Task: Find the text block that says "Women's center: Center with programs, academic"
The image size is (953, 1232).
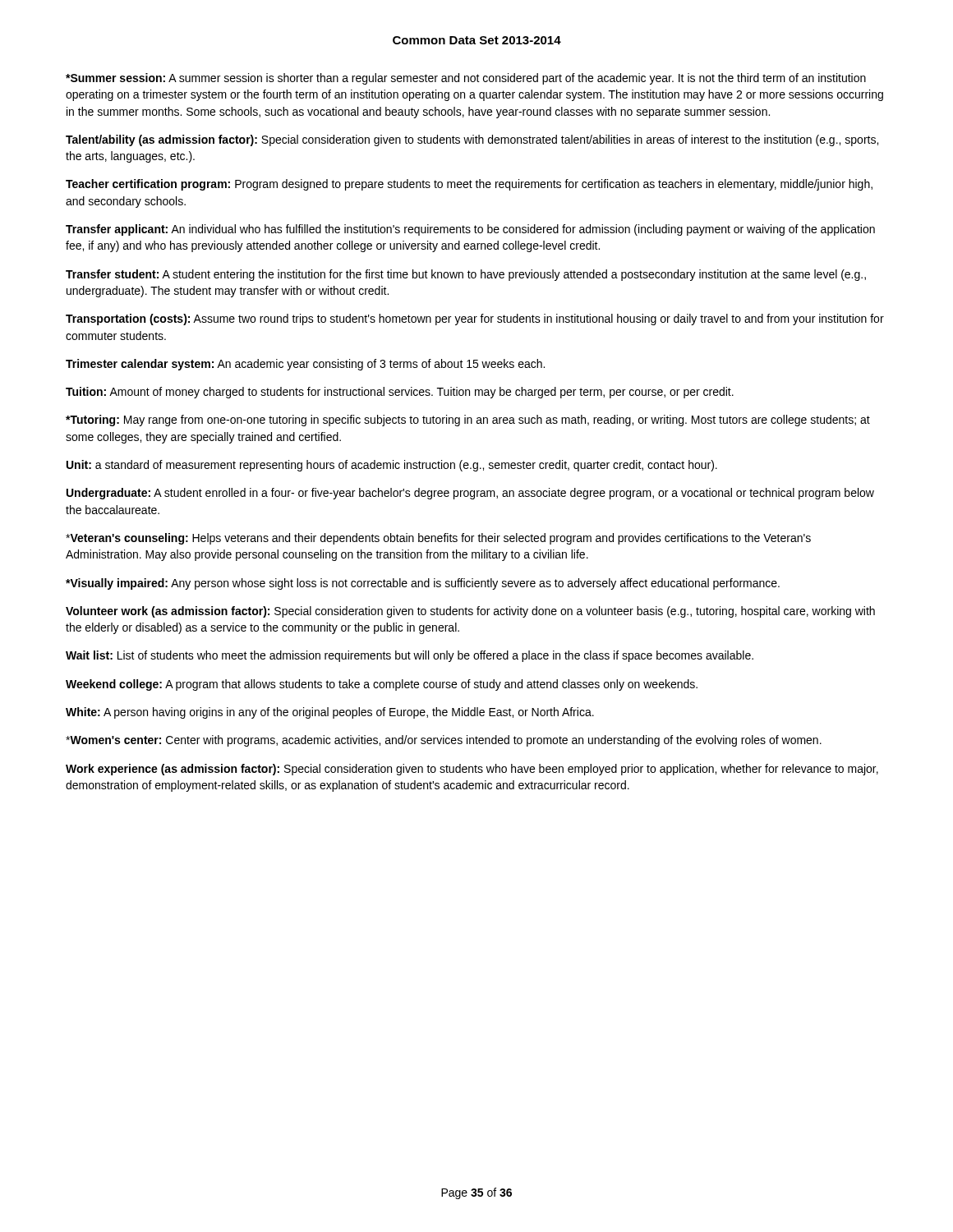Action: [444, 740]
